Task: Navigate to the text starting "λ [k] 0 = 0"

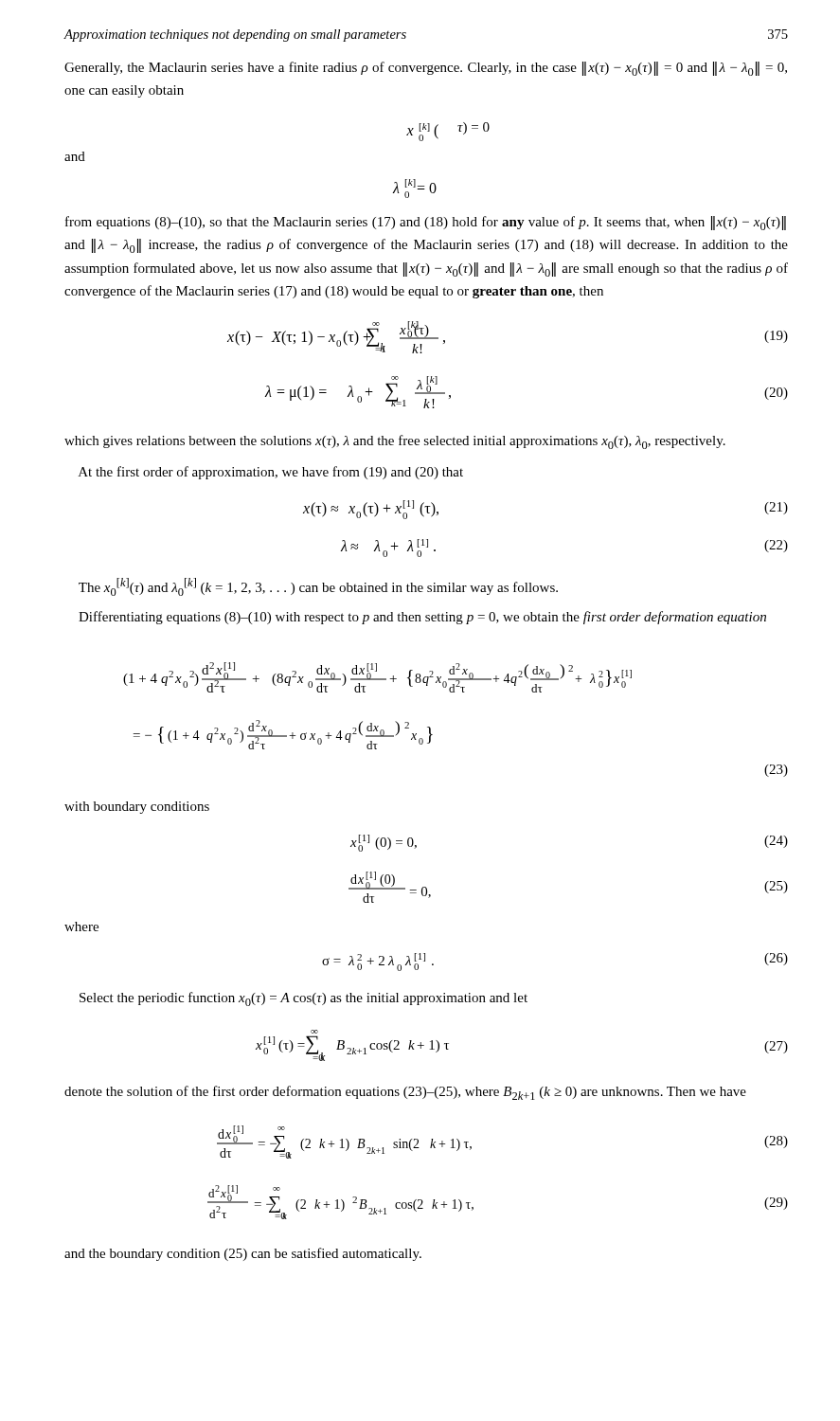Action: (426, 186)
